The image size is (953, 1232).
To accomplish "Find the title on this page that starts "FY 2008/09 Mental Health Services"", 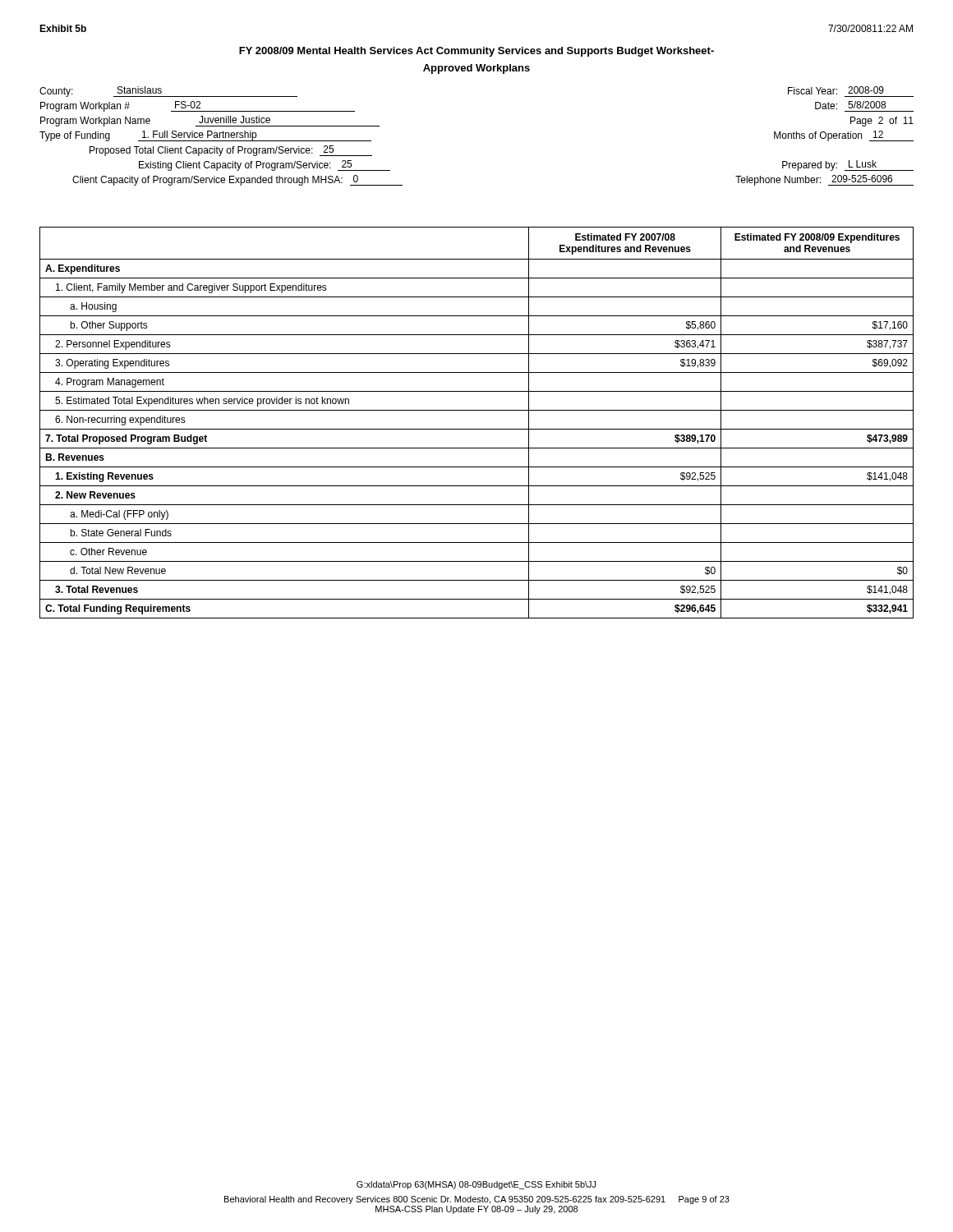I will (476, 59).
